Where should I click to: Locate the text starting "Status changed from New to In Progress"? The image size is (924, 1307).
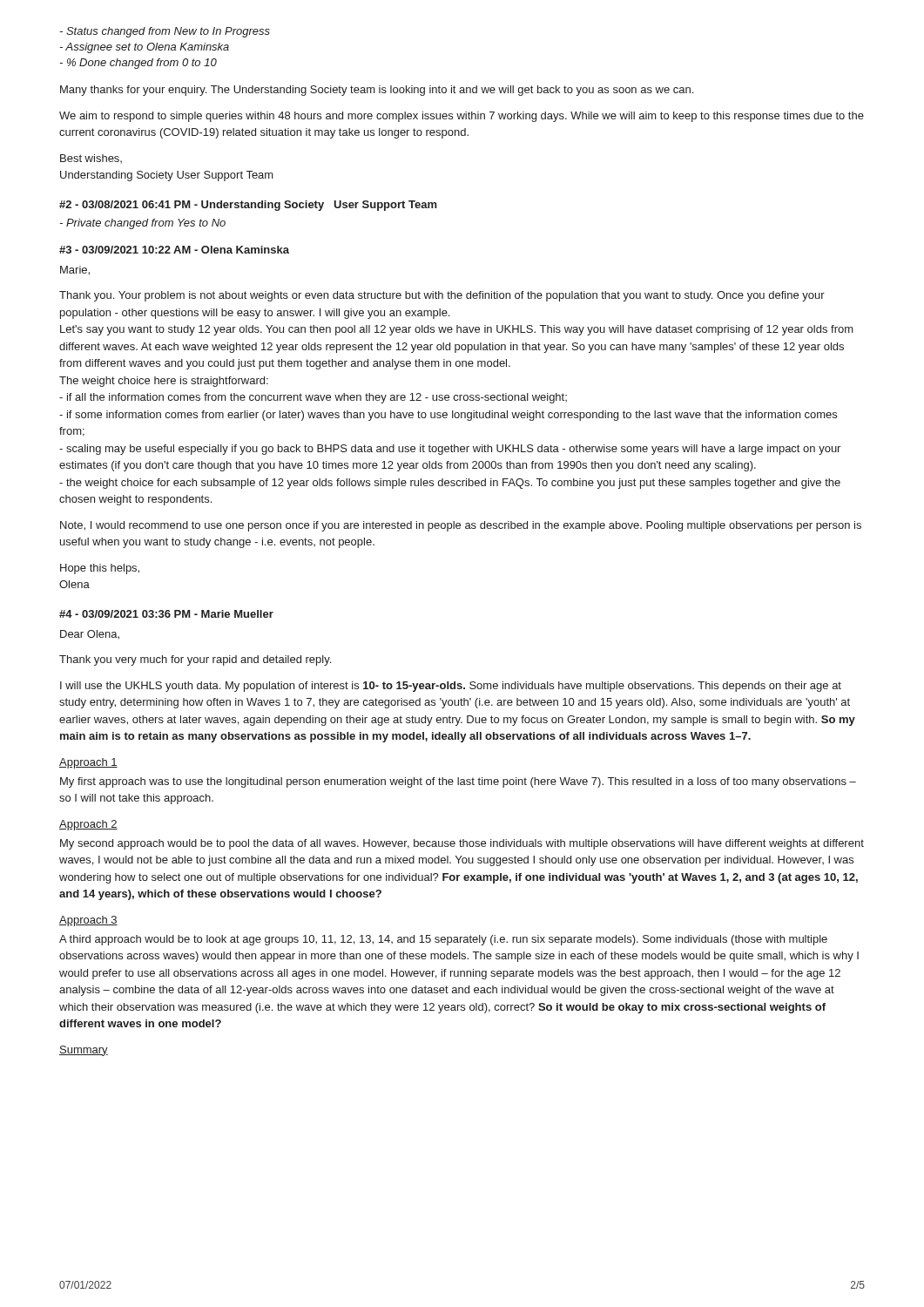pos(165,31)
